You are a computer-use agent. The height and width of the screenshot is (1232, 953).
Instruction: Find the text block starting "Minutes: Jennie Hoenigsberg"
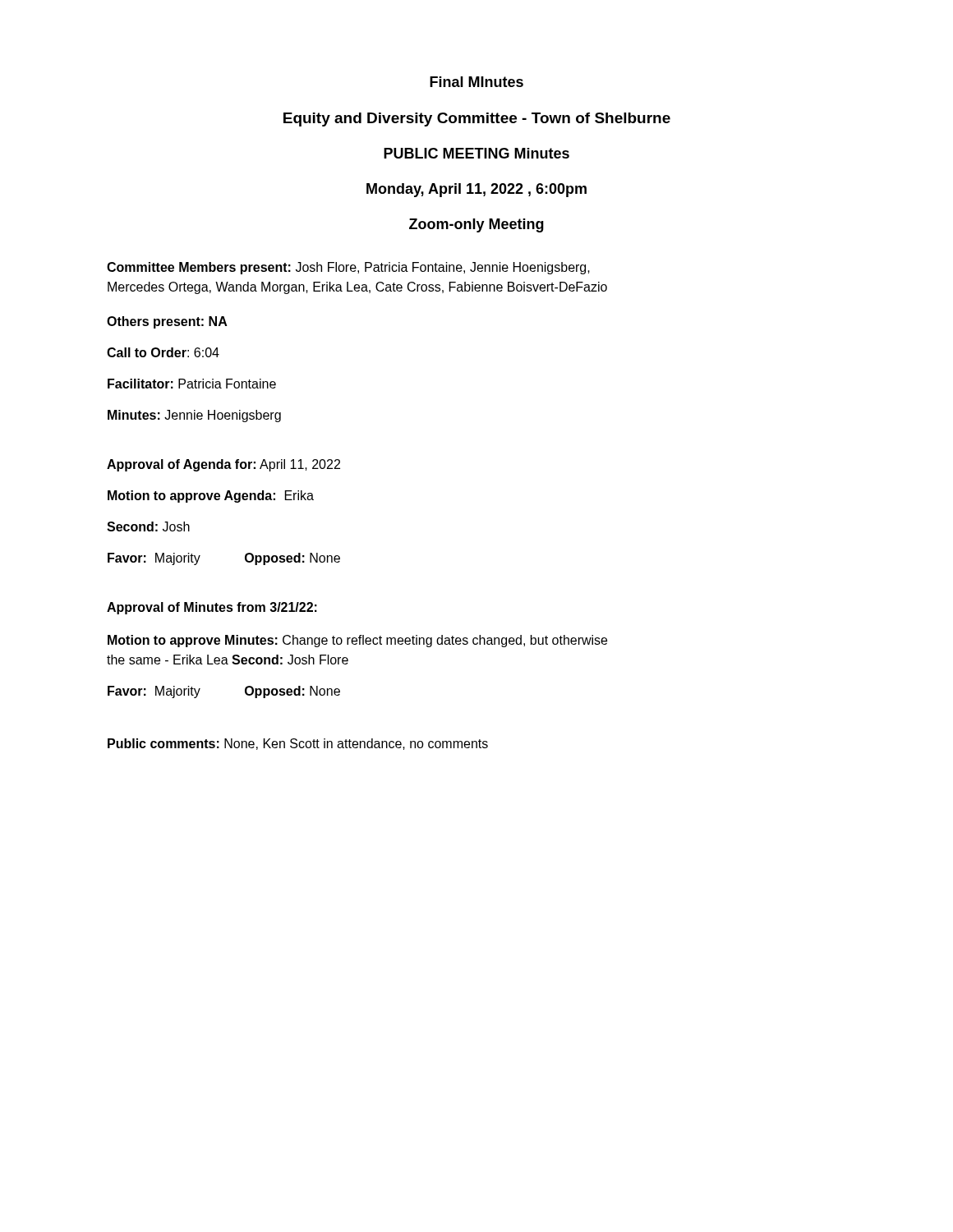pos(194,415)
